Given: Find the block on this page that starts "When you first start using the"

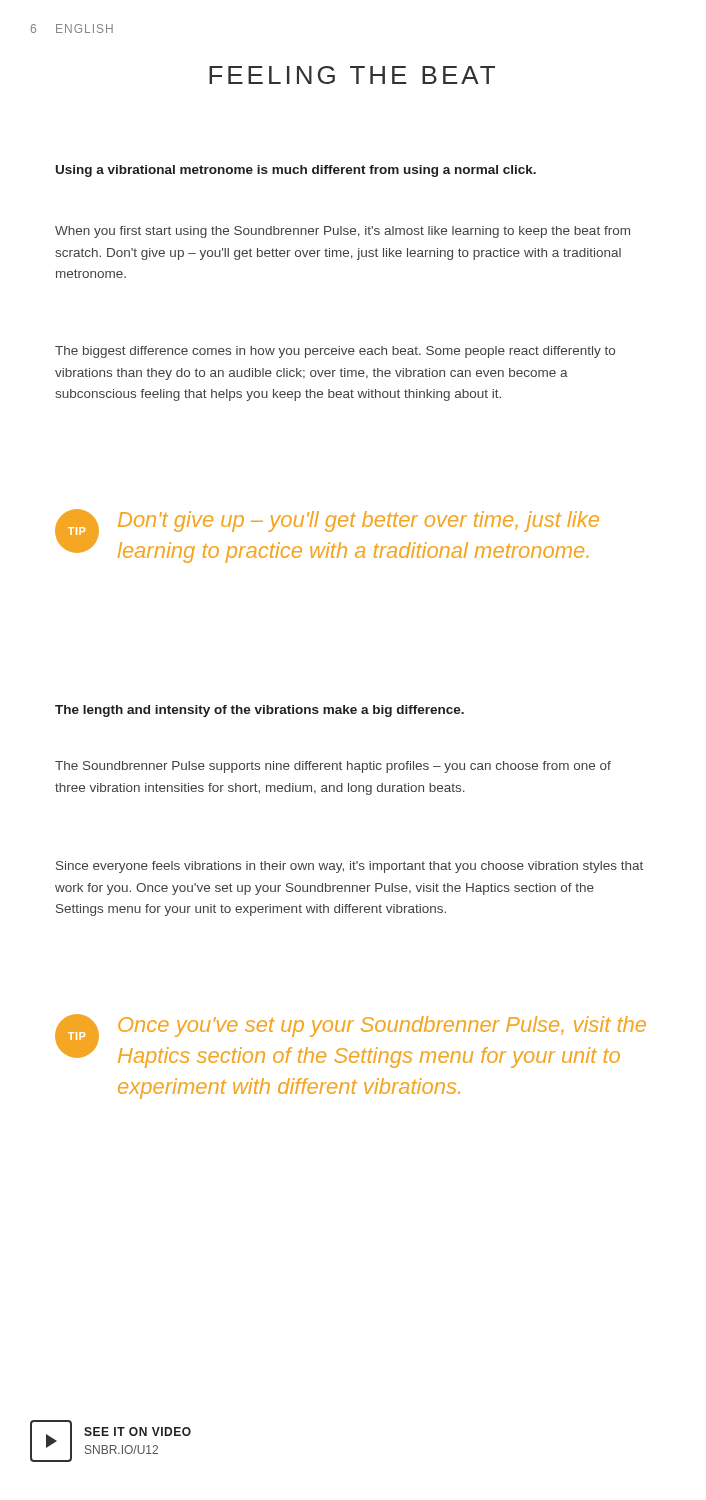Looking at the screenshot, I should pos(343,252).
